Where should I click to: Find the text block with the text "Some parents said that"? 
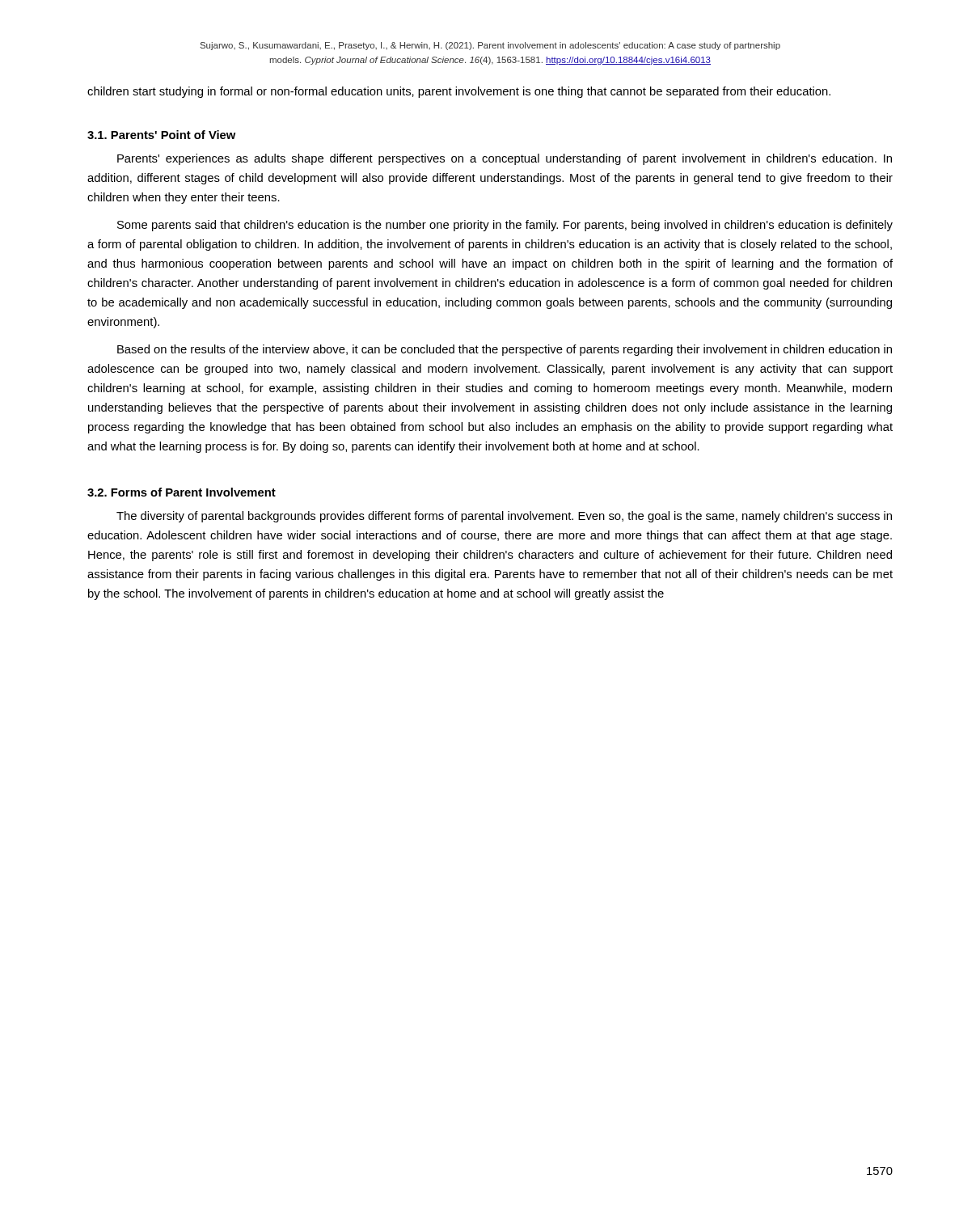490,273
